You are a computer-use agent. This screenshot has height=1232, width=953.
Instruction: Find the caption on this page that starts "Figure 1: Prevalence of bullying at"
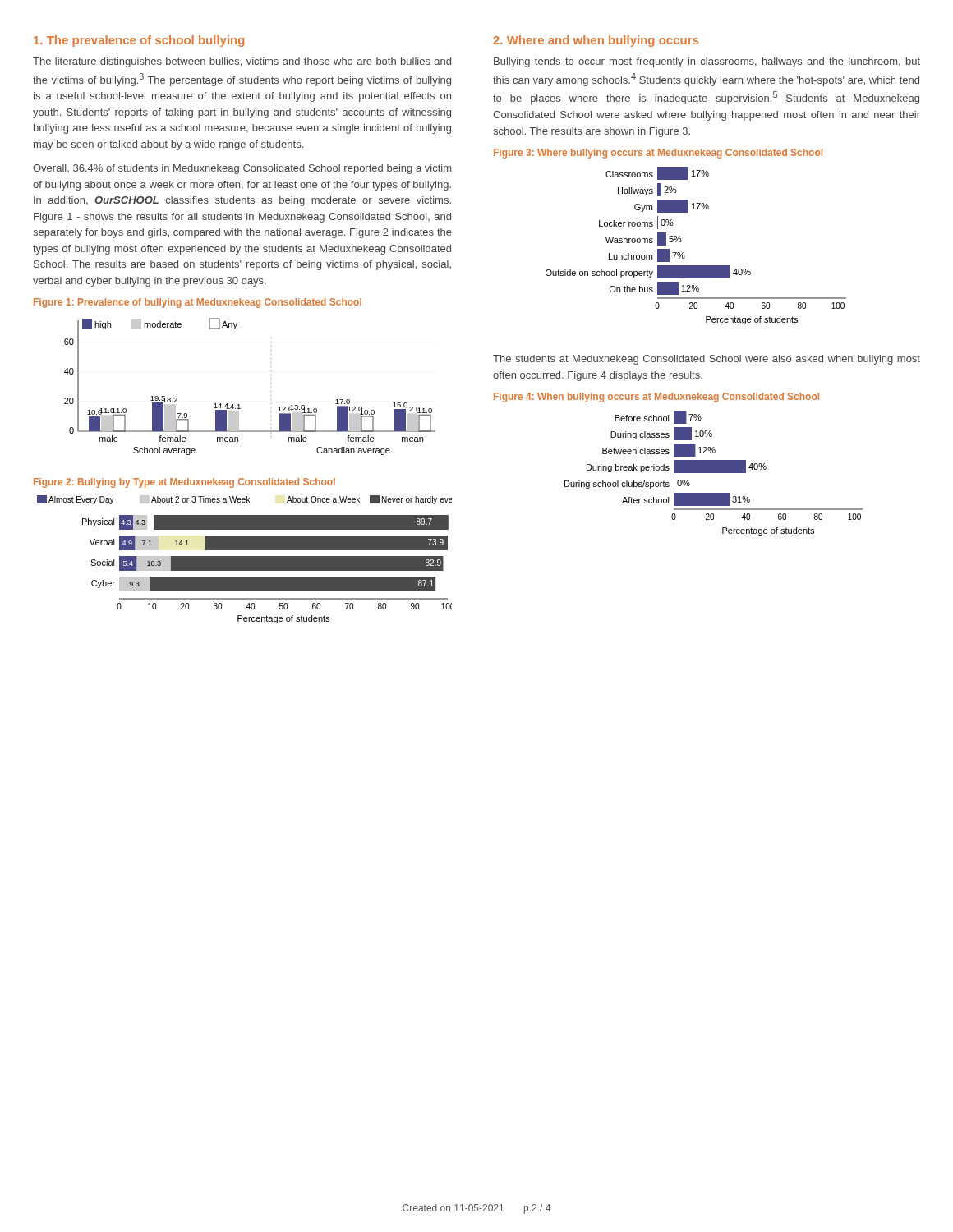point(198,303)
